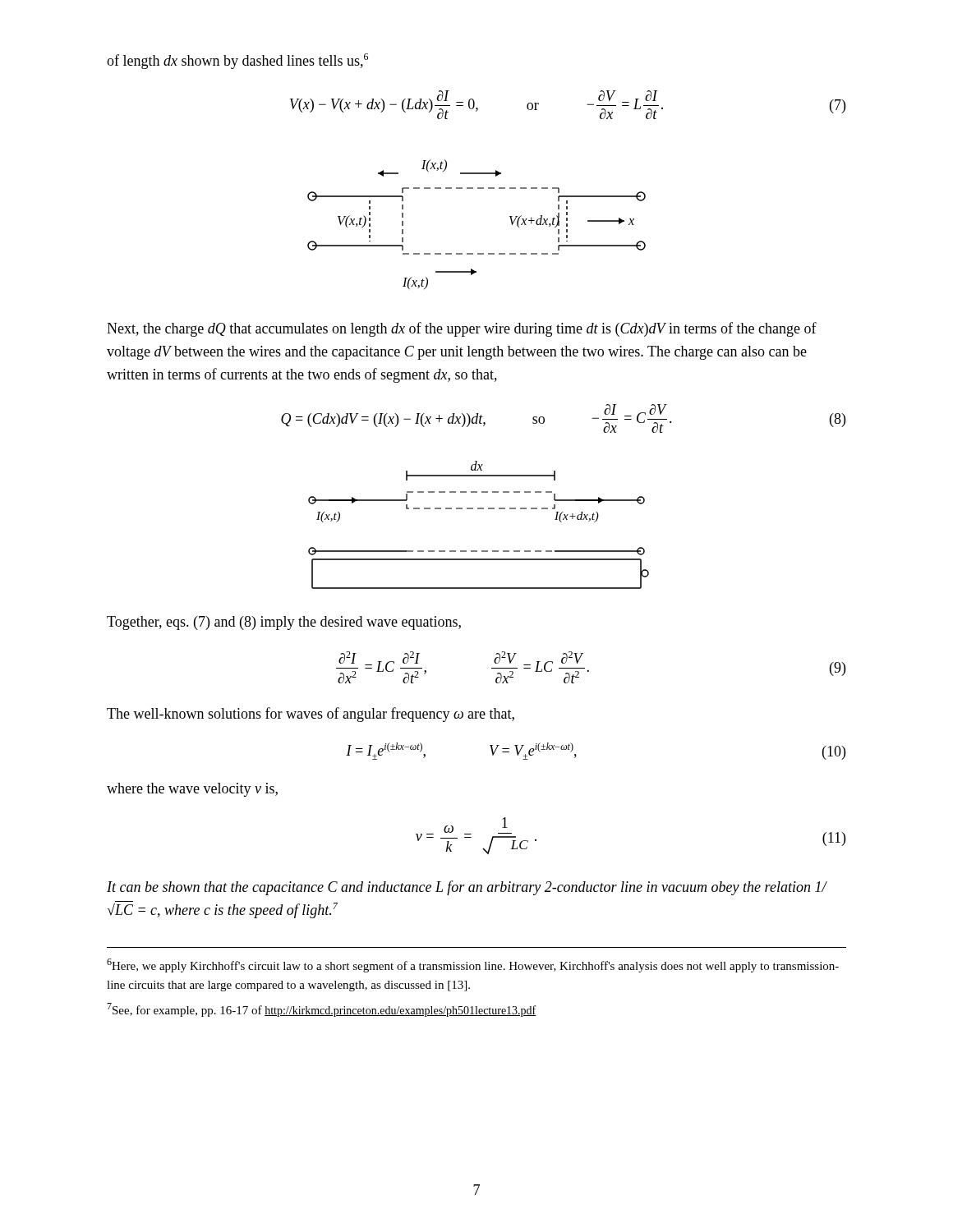Select the text containing "where the wave velocity v is,"
Viewport: 953px width, 1232px height.
click(193, 788)
